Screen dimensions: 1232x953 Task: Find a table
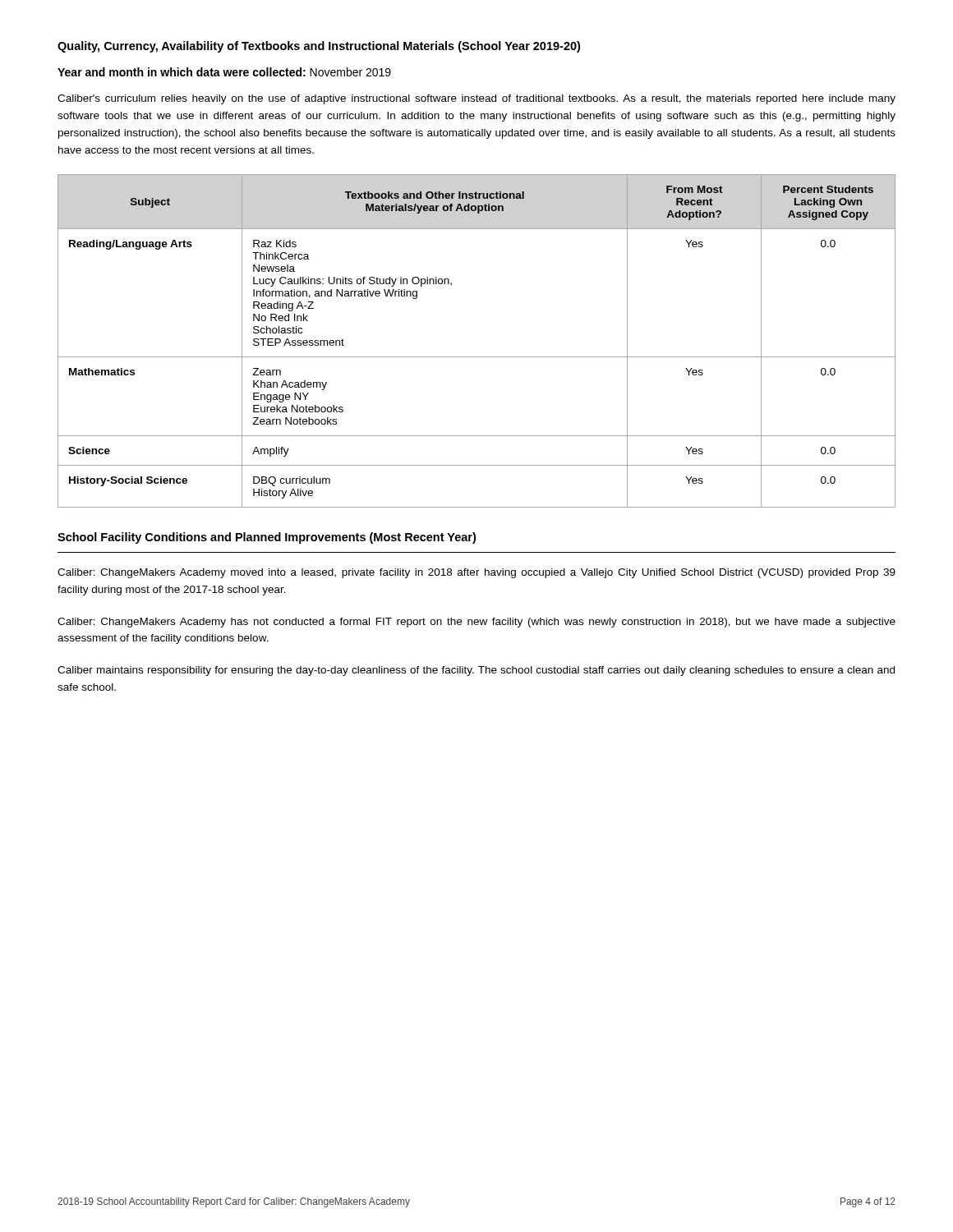click(x=476, y=341)
